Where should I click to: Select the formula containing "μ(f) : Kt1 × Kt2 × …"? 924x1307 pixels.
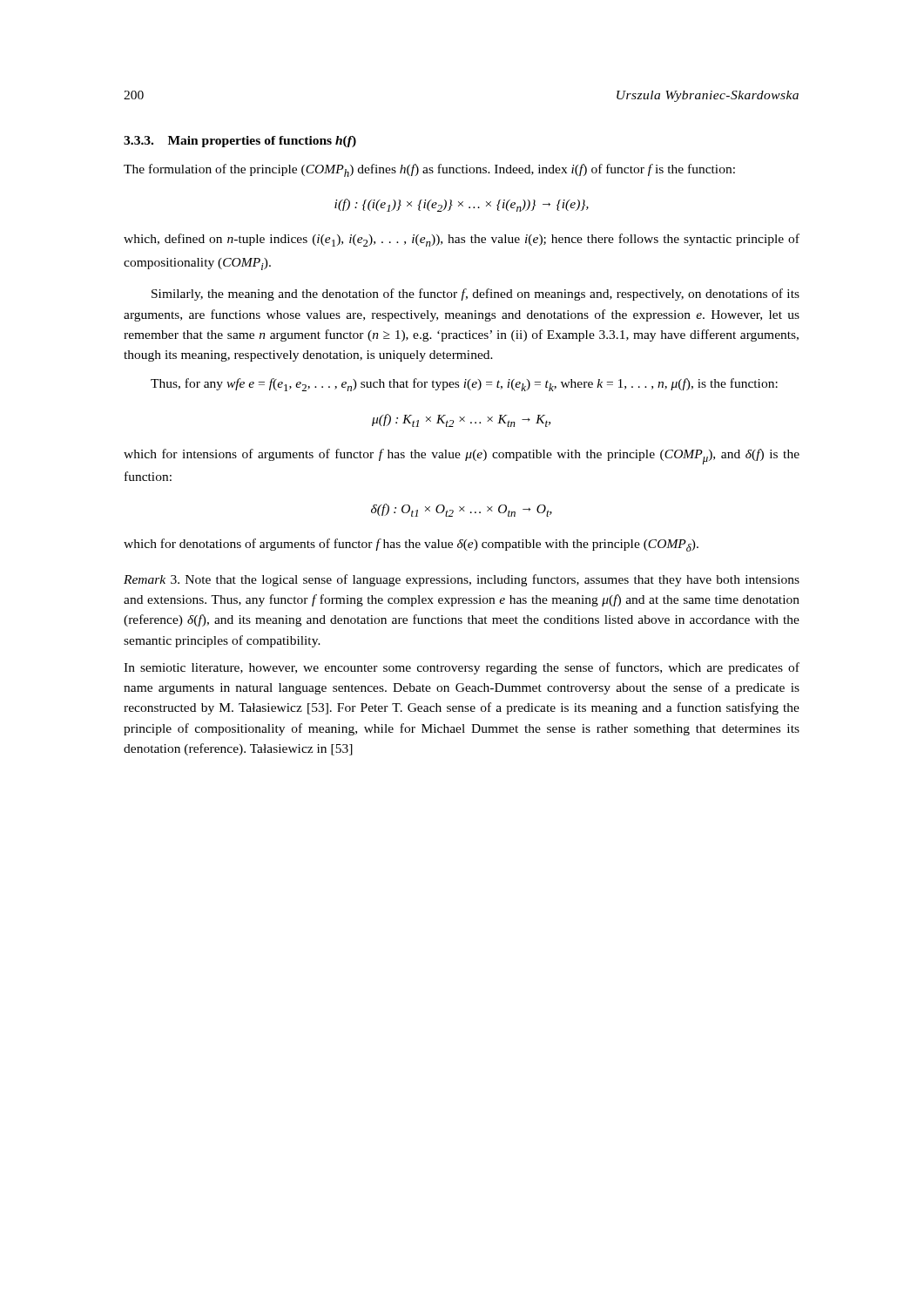[x=462, y=420]
